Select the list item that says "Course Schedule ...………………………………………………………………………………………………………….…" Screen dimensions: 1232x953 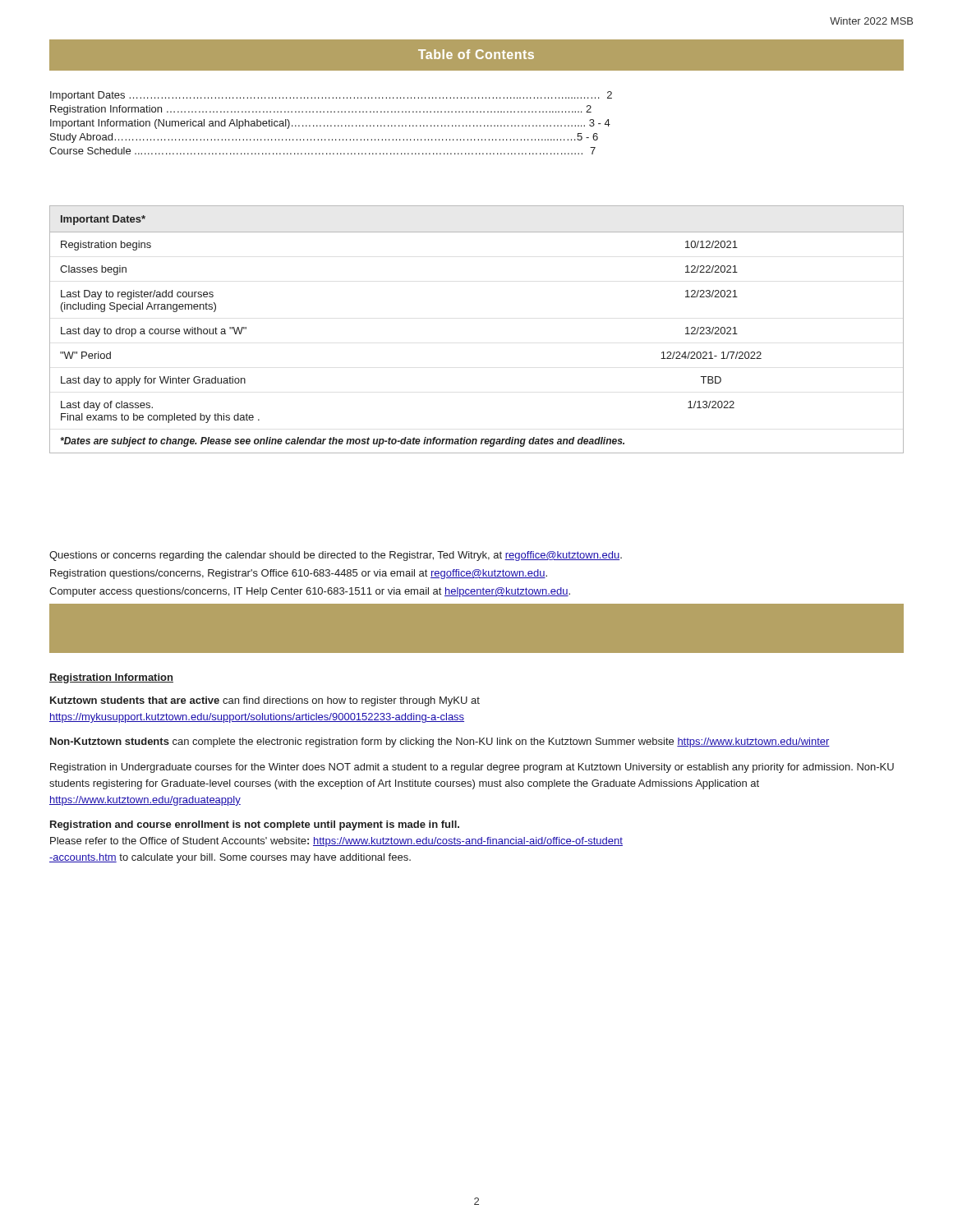[x=323, y=151]
